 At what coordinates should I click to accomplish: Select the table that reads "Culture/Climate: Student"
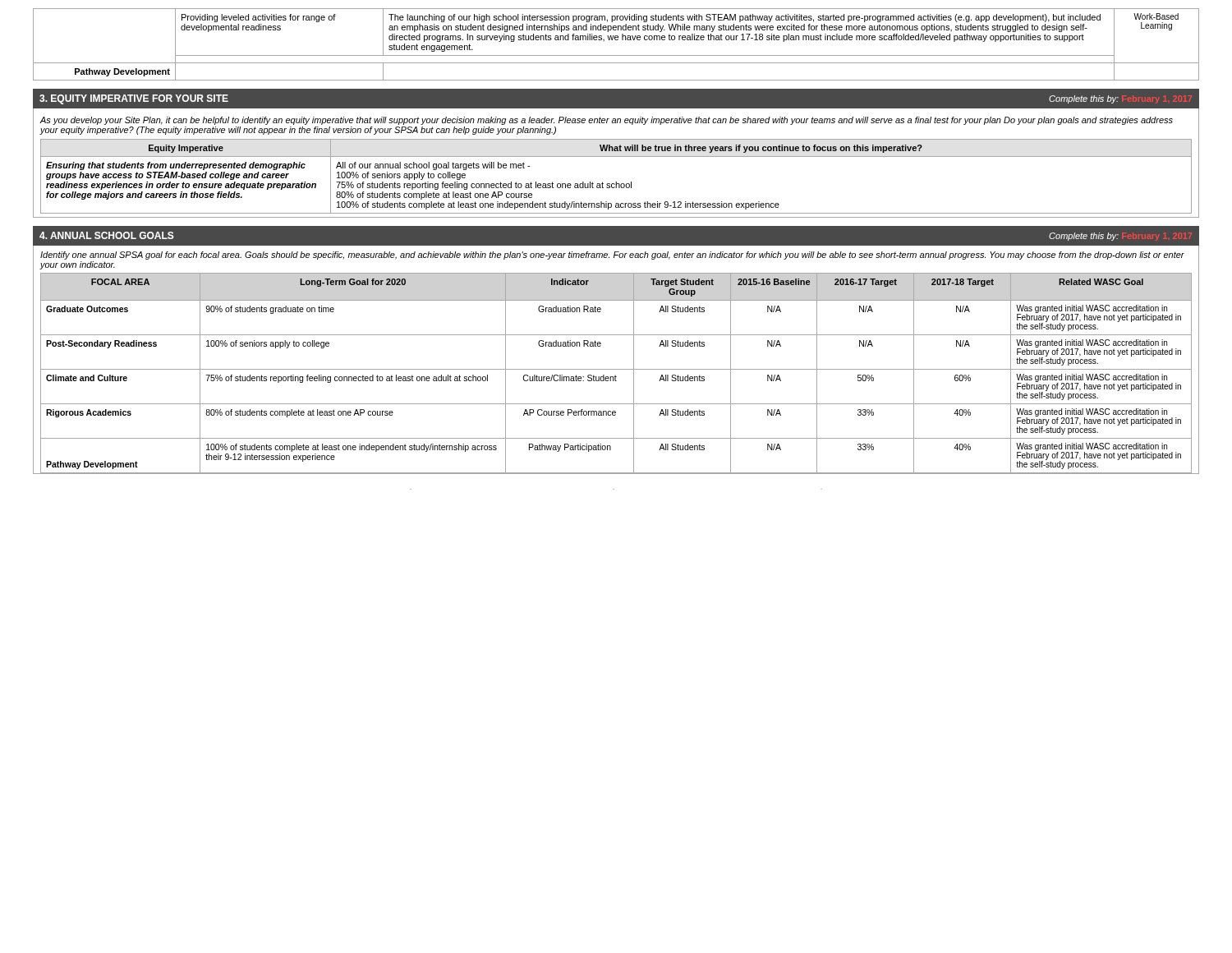click(616, 373)
